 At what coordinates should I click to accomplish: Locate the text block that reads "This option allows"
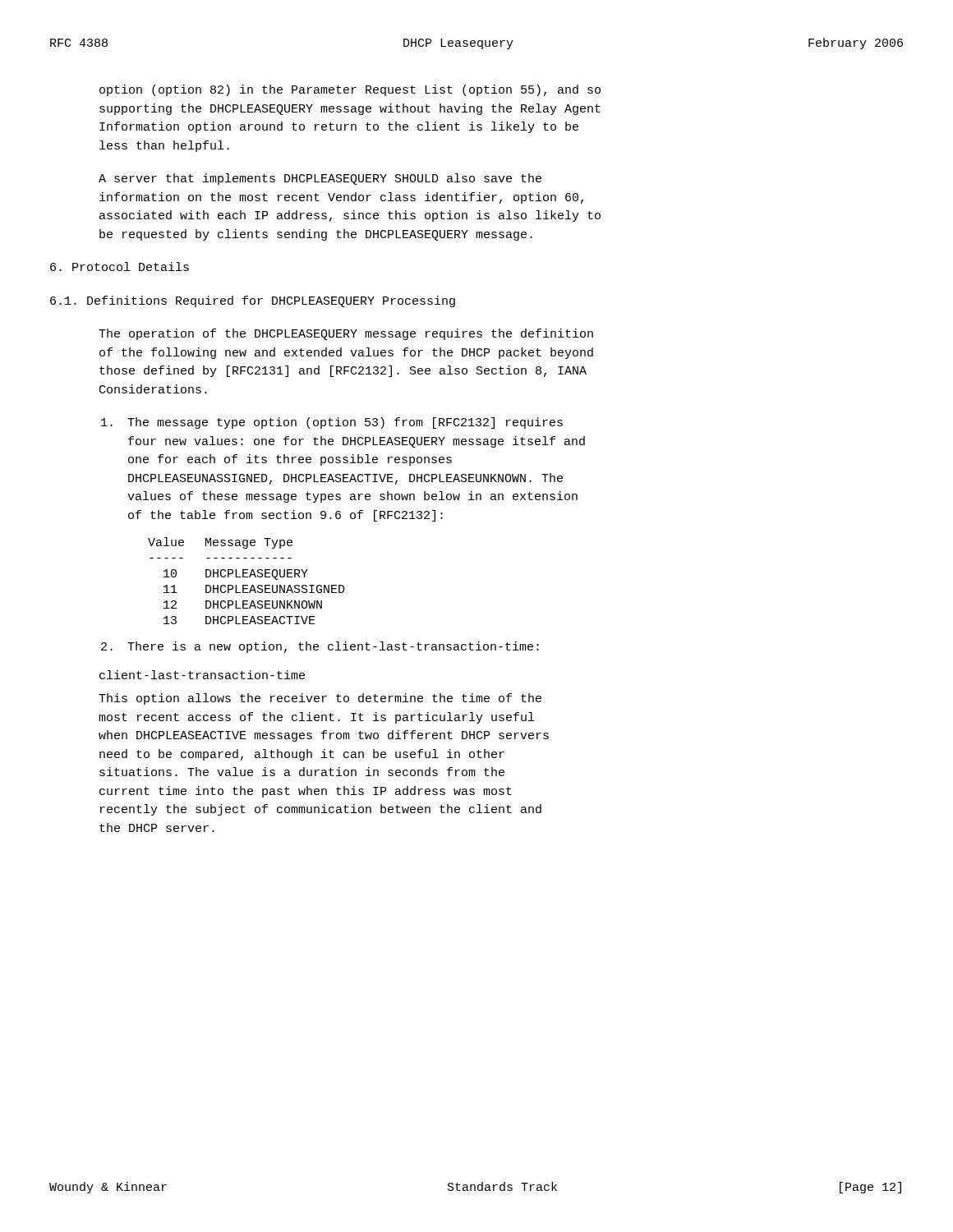point(324,764)
